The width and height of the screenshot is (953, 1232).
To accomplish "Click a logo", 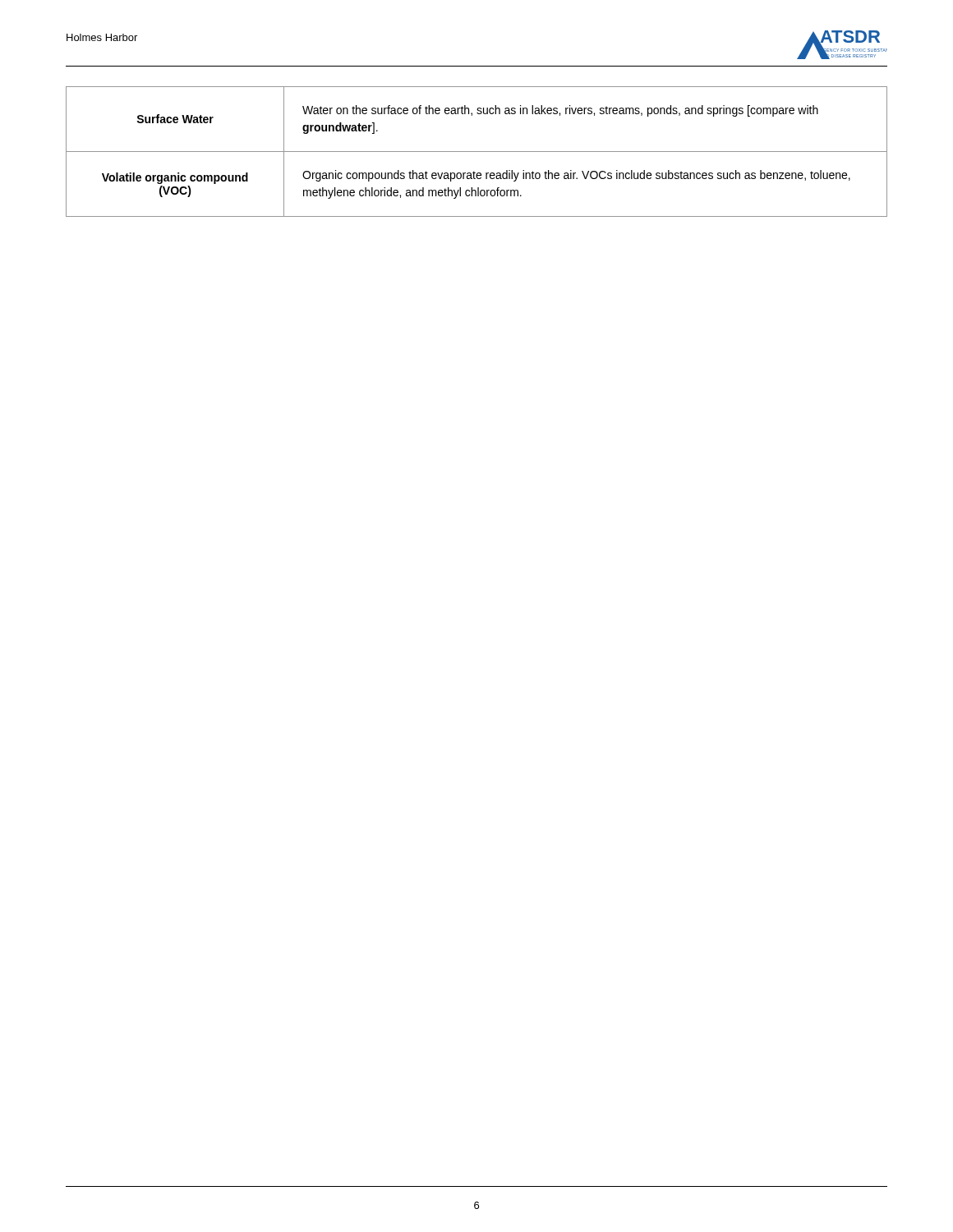I will (x=838, y=46).
